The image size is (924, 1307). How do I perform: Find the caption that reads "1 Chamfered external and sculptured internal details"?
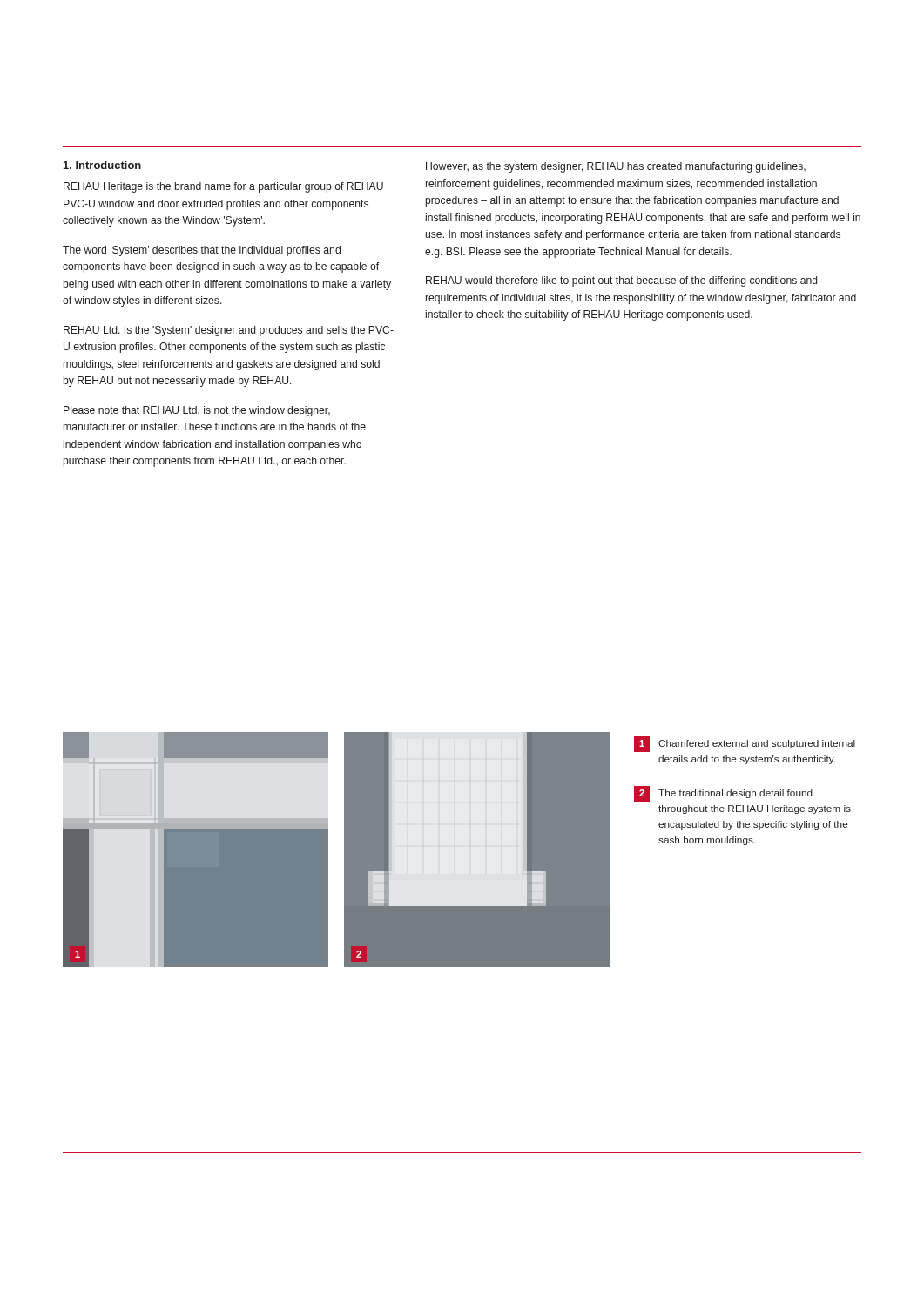coord(748,751)
